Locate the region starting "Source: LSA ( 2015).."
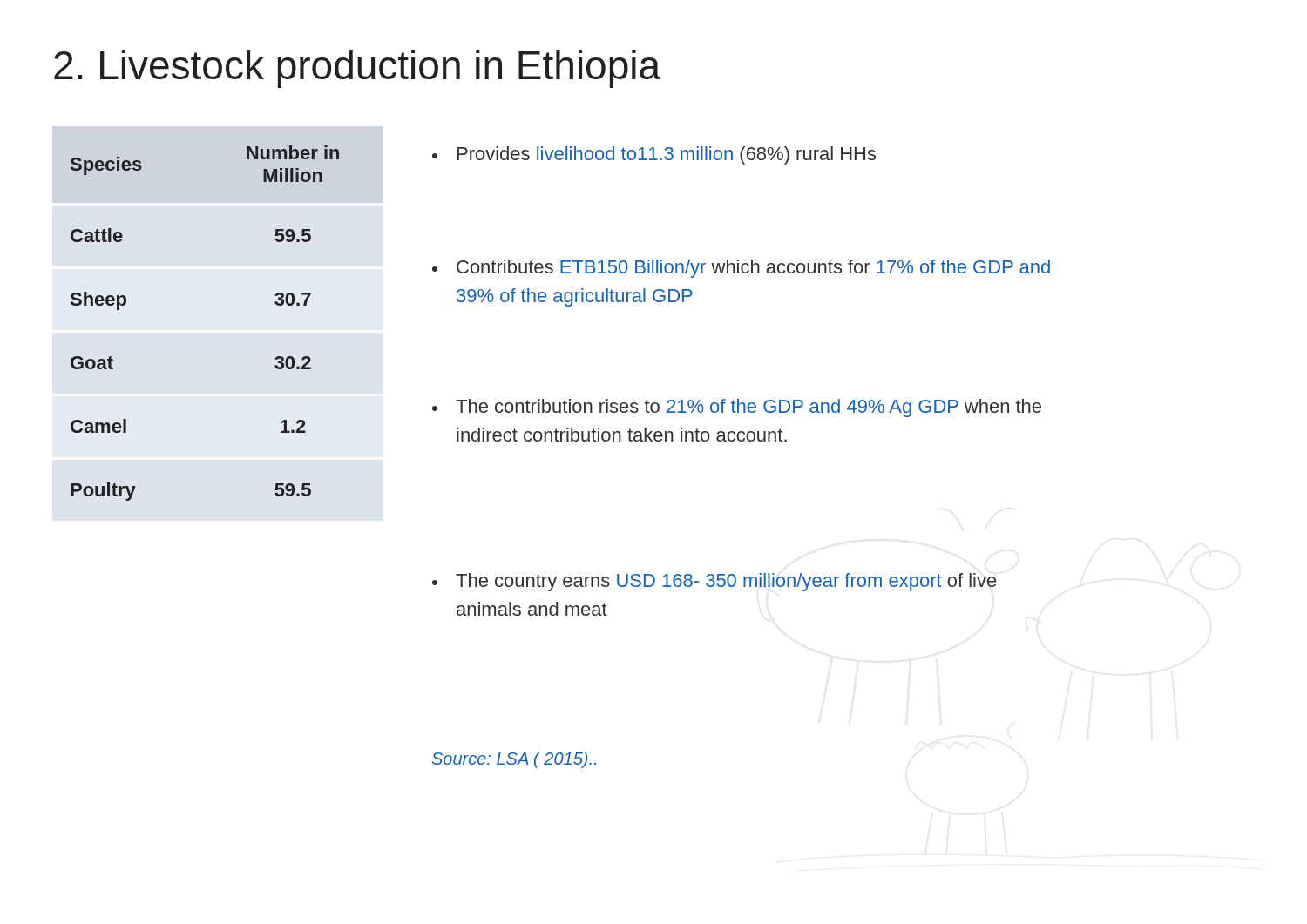This screenshot has height=924, width=1307. (x=515, y=759)
